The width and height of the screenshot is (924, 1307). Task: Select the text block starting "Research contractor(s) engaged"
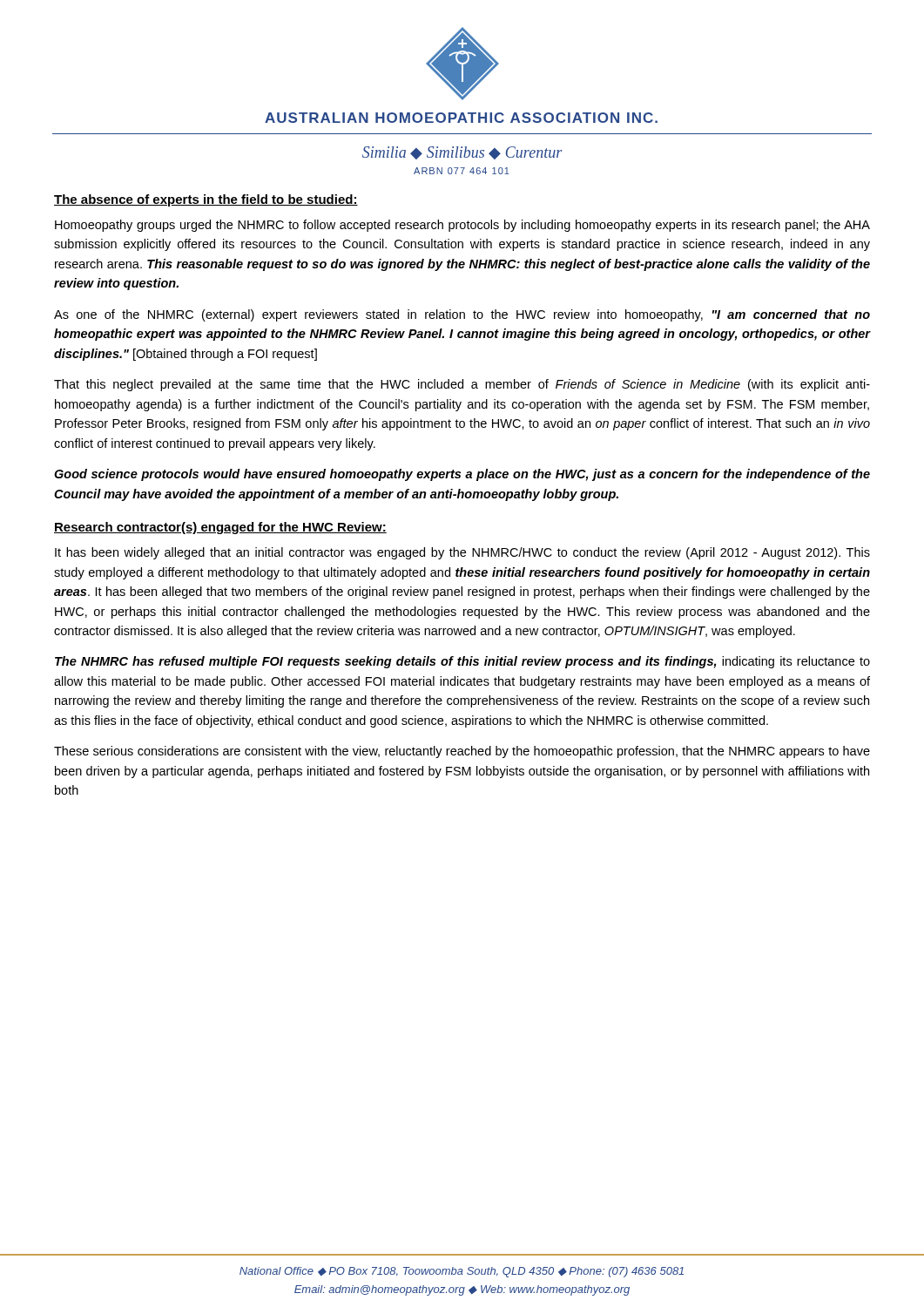[x=220, y=527]
